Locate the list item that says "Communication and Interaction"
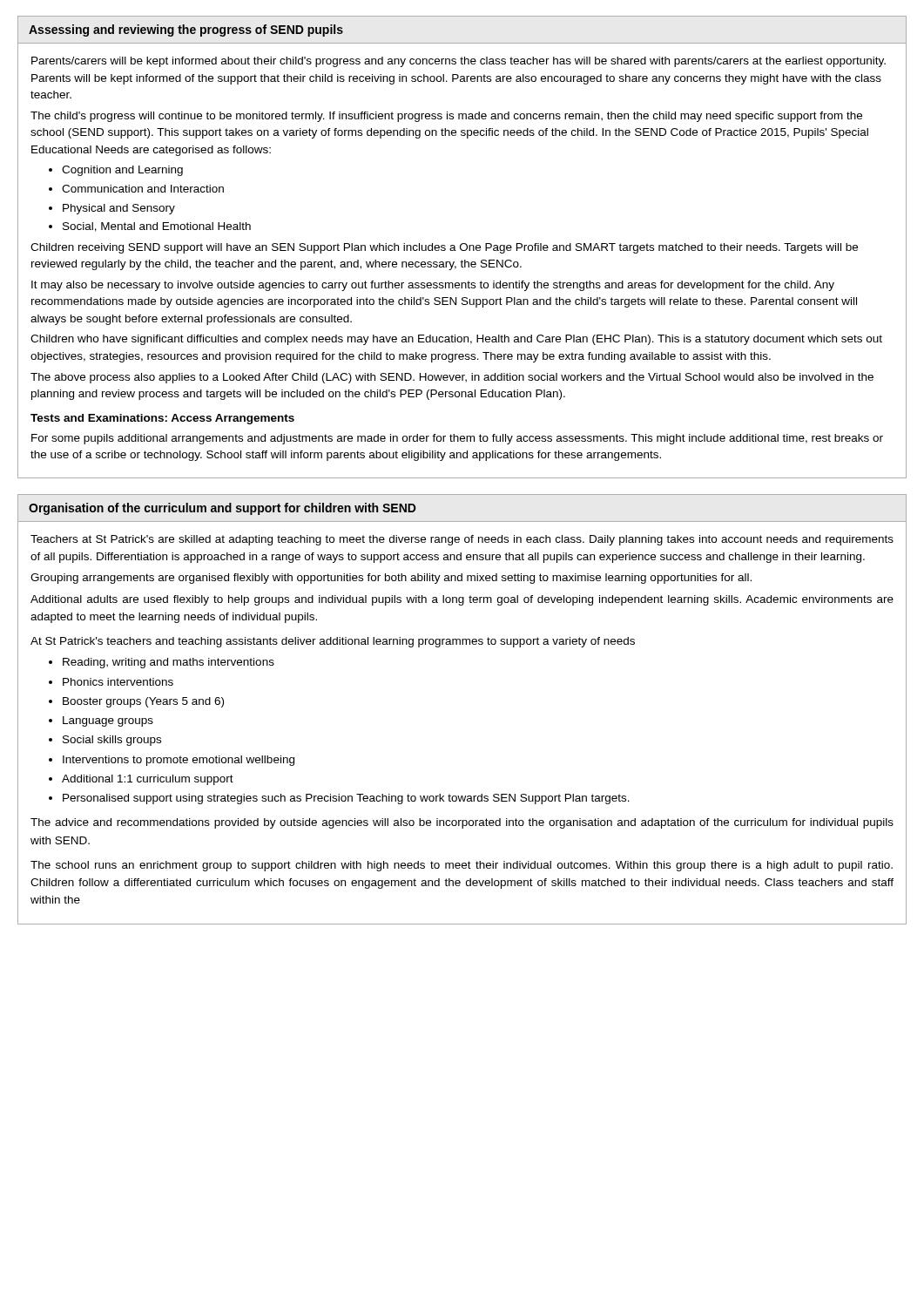The width and height of the screenshot is (924, 1307). coord(143,189)
